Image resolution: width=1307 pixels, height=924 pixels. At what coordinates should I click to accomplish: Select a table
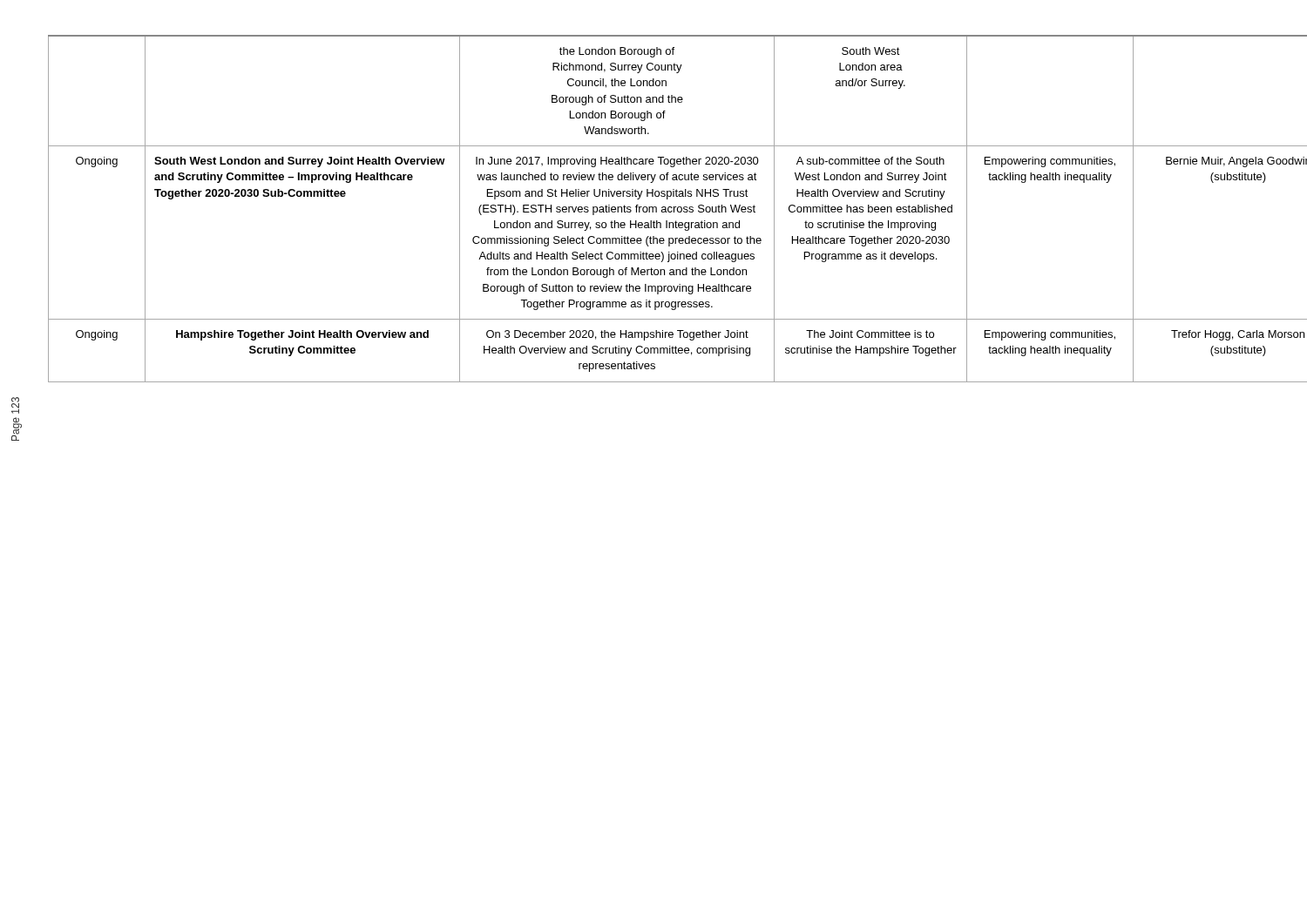click(667, 208)
